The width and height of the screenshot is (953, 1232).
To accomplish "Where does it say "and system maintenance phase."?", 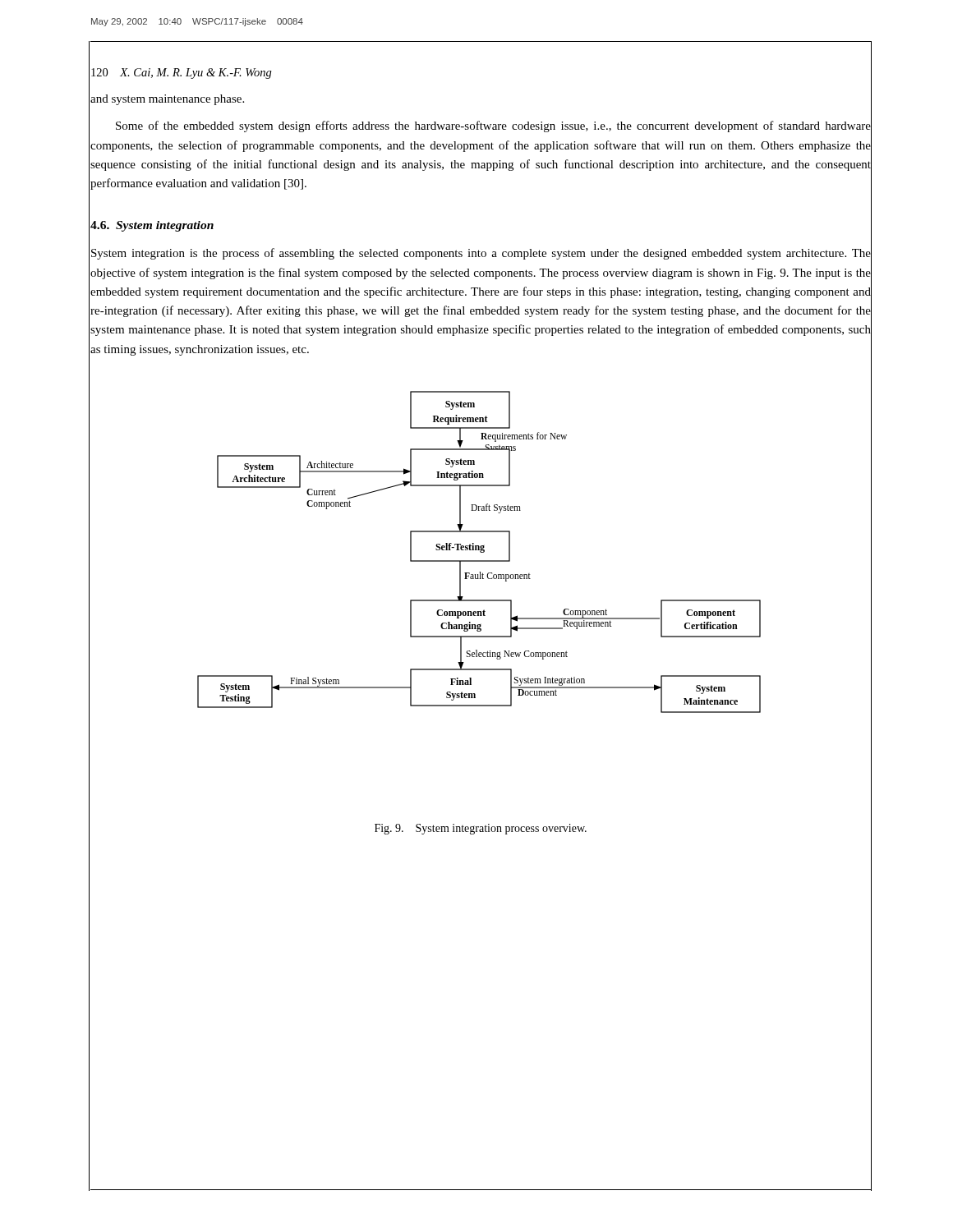I will tap(168, 99).
